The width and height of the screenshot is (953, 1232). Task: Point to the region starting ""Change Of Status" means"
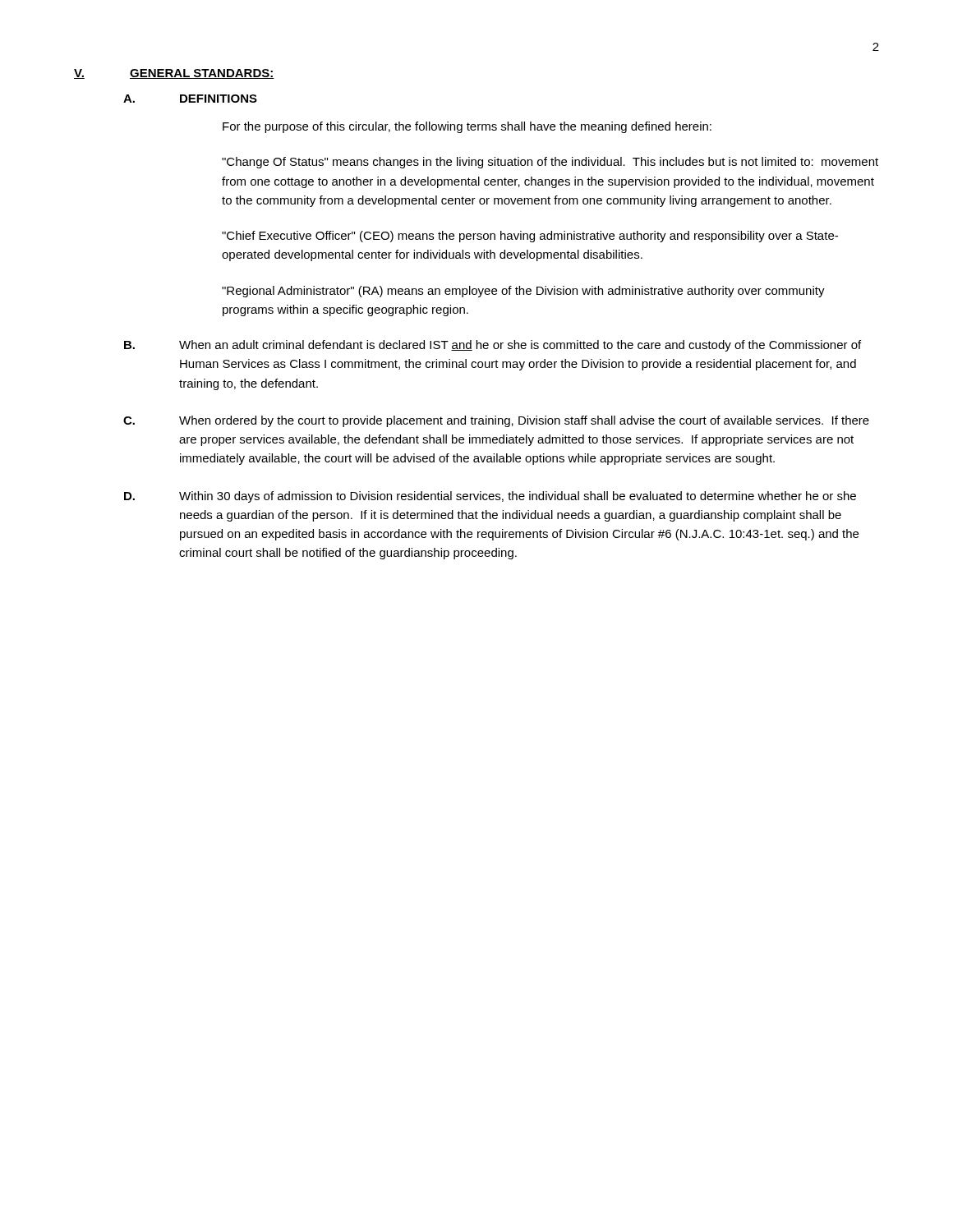[550, 181]
